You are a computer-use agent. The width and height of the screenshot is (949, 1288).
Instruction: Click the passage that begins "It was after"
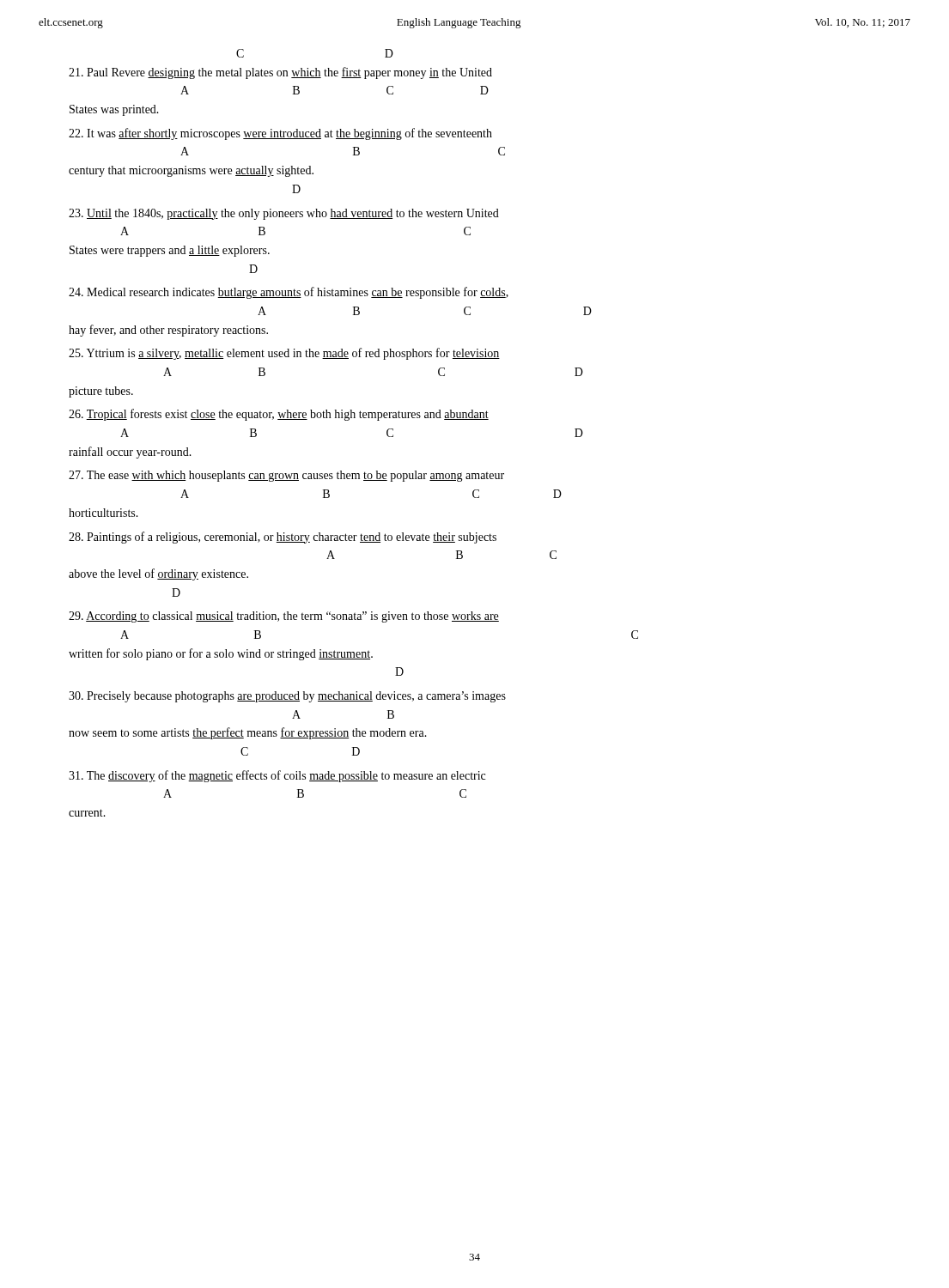(280, 134)
